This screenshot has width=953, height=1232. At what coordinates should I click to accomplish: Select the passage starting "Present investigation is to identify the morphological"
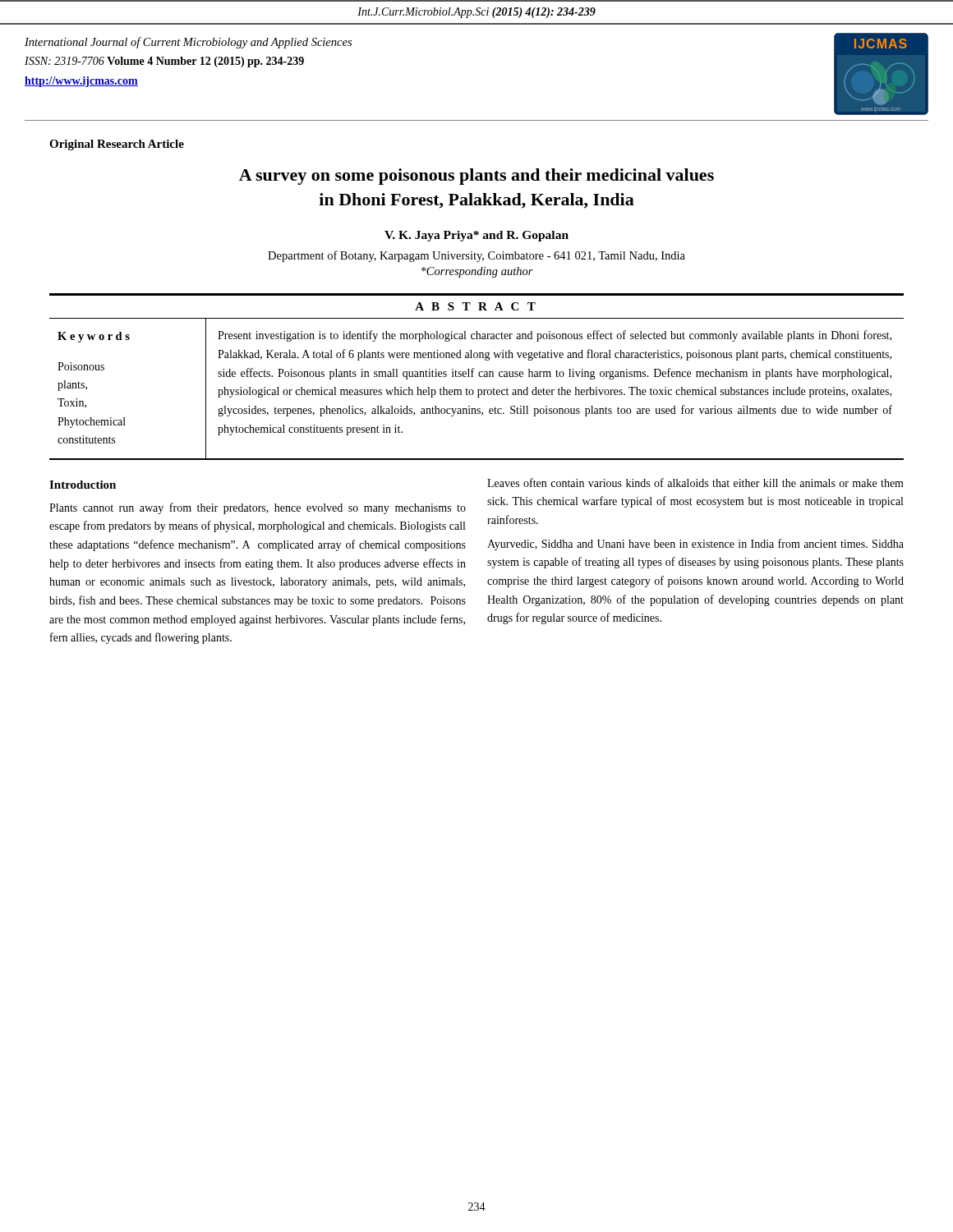coord(555,382)
